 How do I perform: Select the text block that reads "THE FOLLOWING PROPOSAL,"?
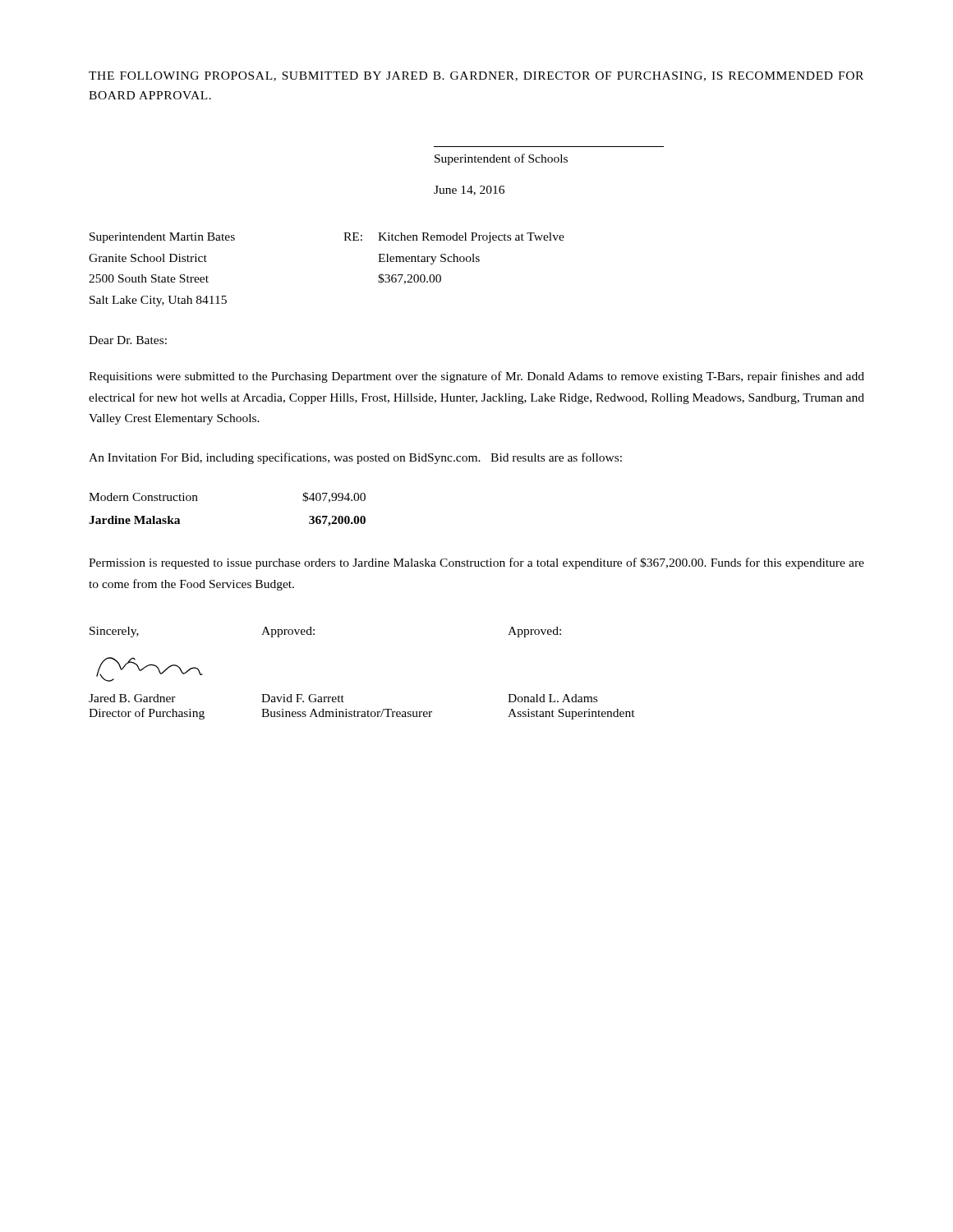pyautogui.click(x=476, y=85)
